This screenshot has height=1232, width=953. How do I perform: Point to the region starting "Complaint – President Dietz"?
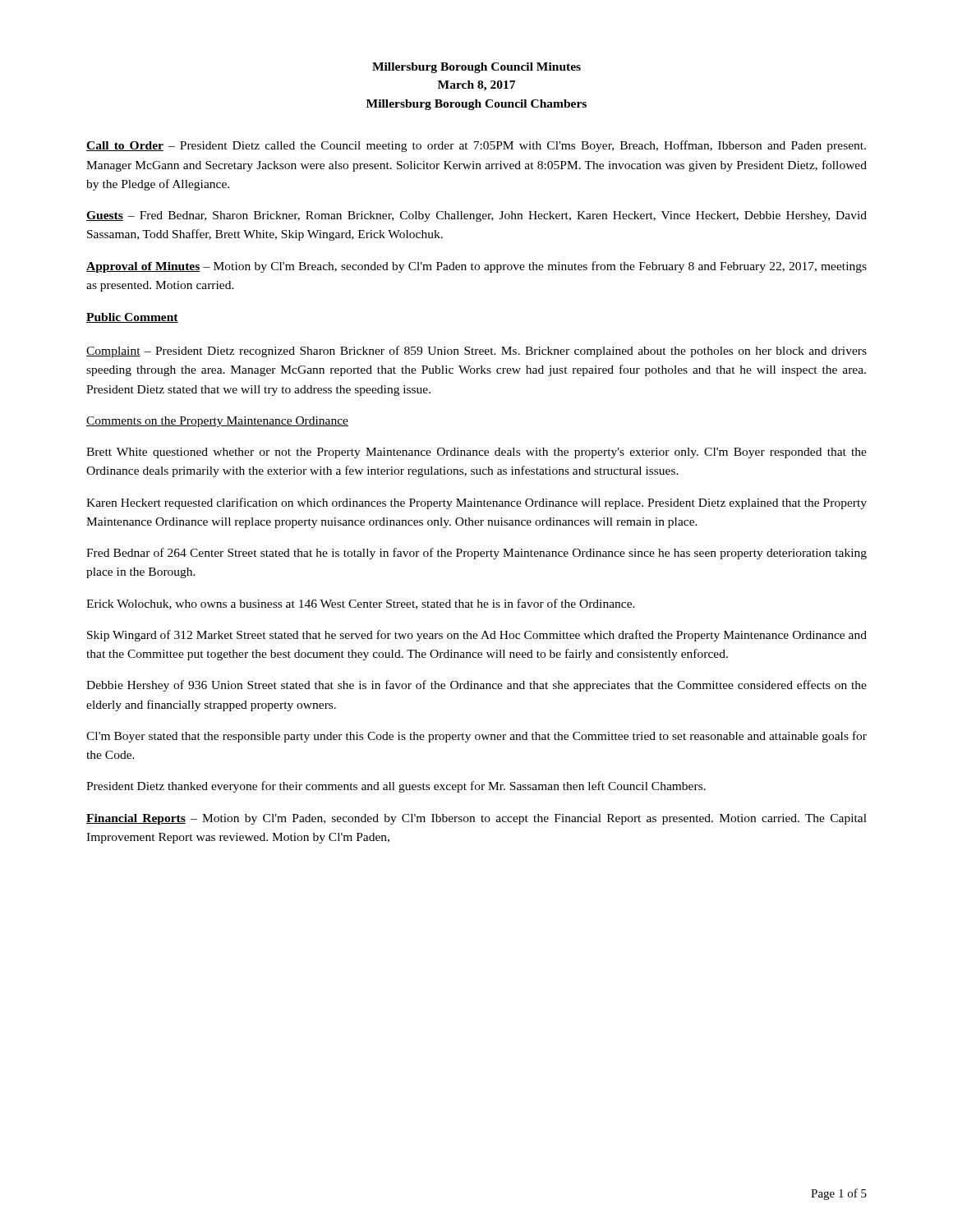pos(476,370)
